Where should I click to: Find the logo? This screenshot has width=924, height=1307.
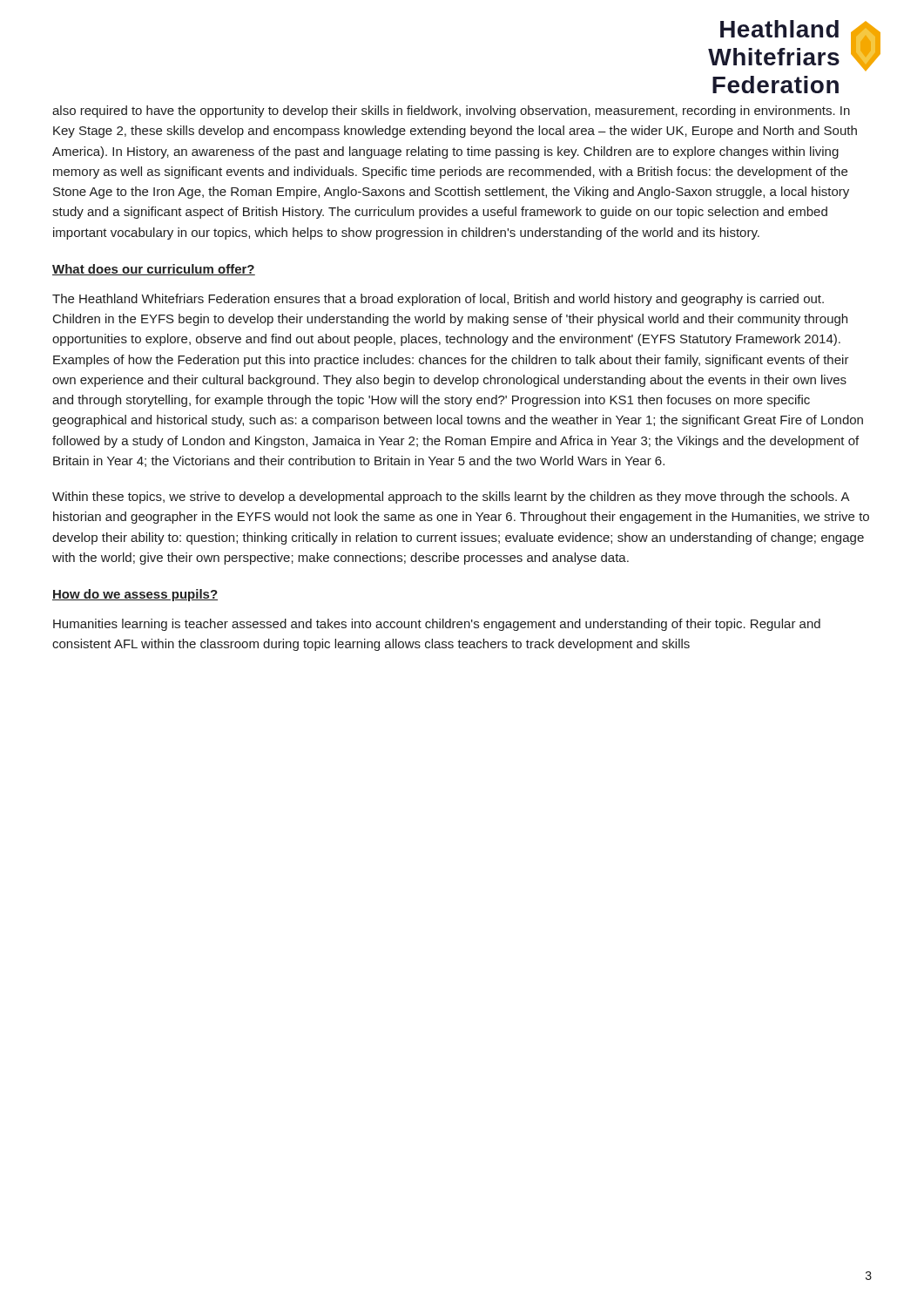tap(795, 58)
